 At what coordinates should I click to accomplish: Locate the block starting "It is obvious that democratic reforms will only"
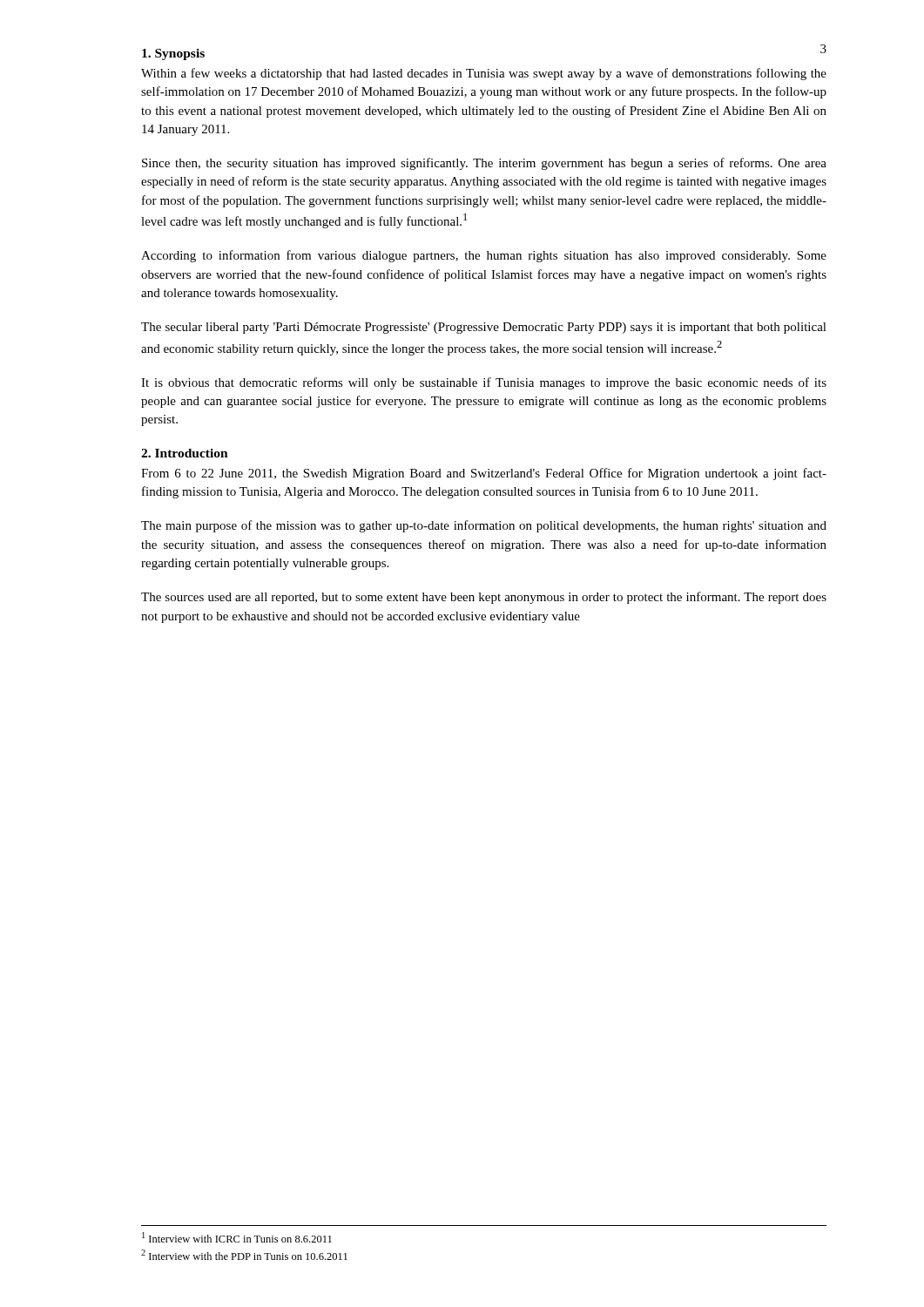pos(484,402)
